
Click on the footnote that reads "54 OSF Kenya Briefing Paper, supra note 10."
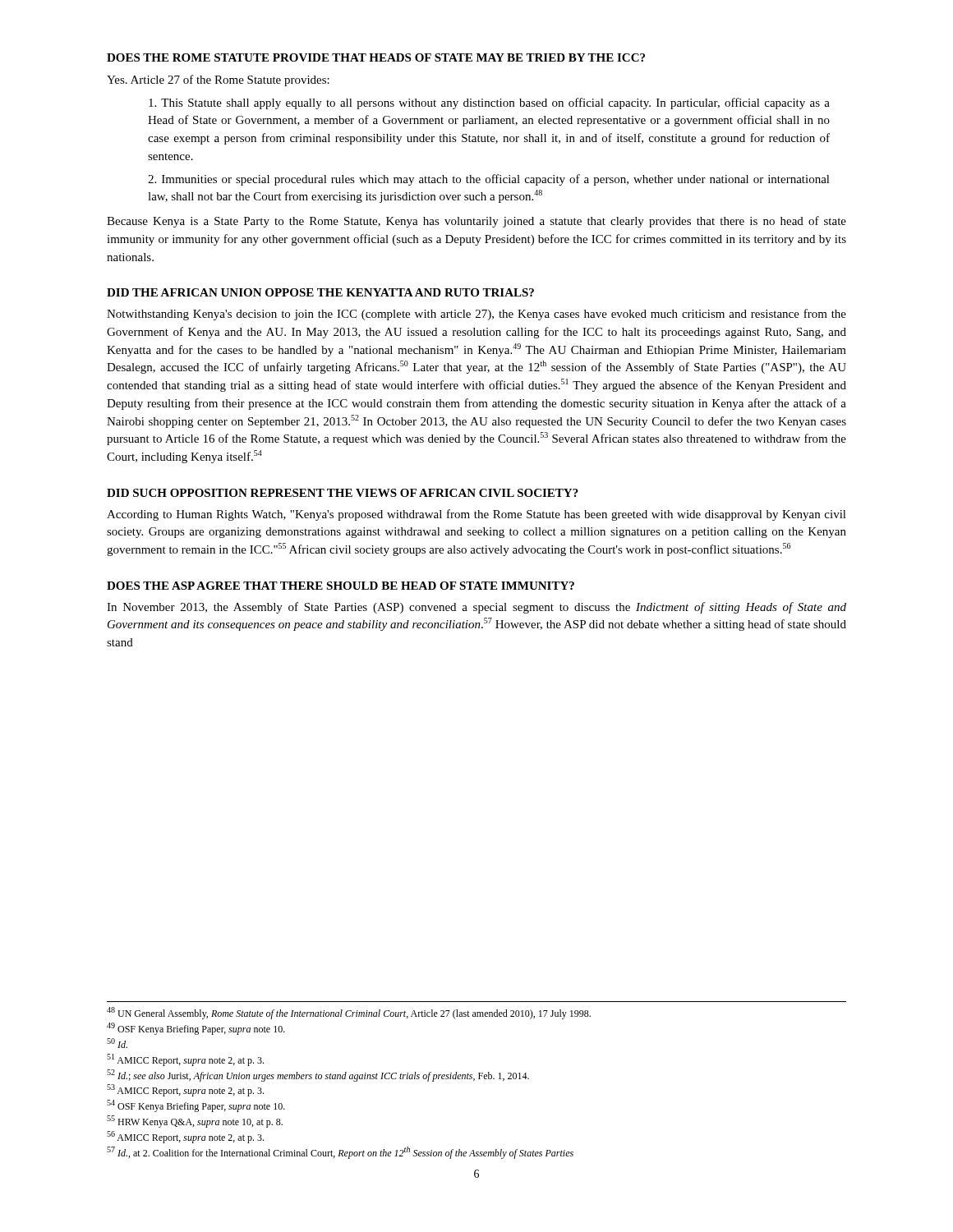pos(196,1106)
